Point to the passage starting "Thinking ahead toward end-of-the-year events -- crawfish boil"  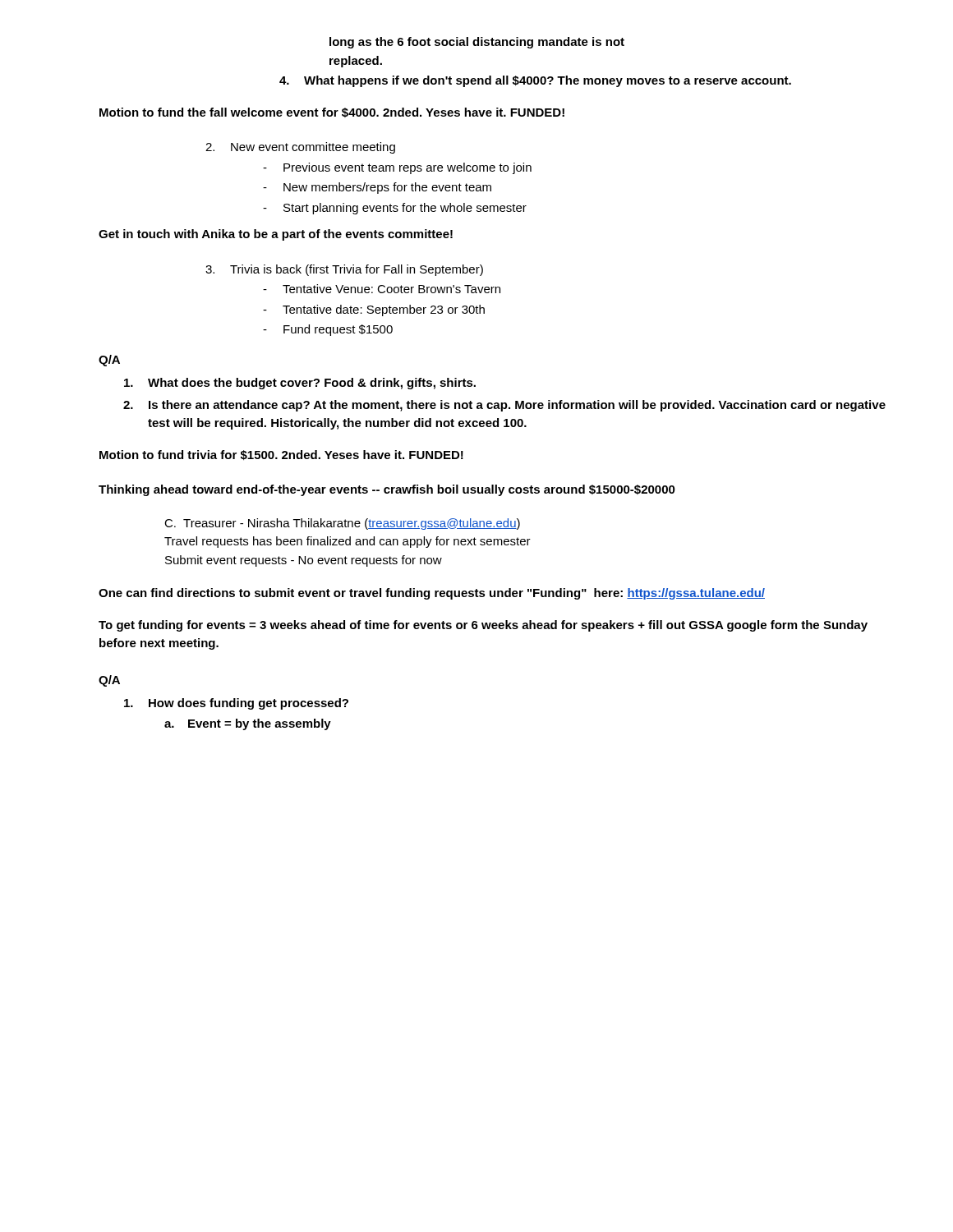coord(387,489)
